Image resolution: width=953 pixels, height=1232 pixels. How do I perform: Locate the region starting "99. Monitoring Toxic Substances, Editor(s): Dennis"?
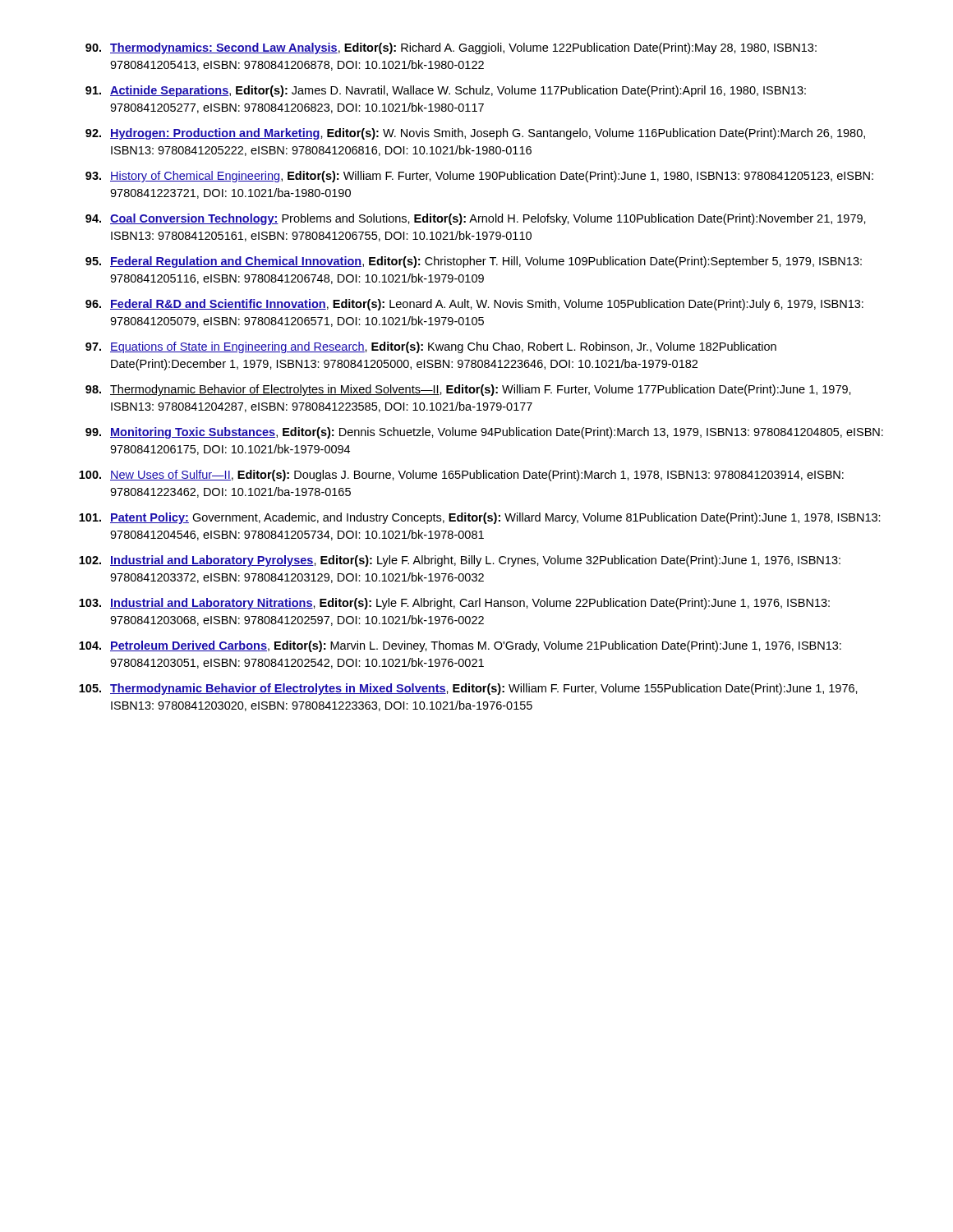pyautogui.click(x=476, y=441)
